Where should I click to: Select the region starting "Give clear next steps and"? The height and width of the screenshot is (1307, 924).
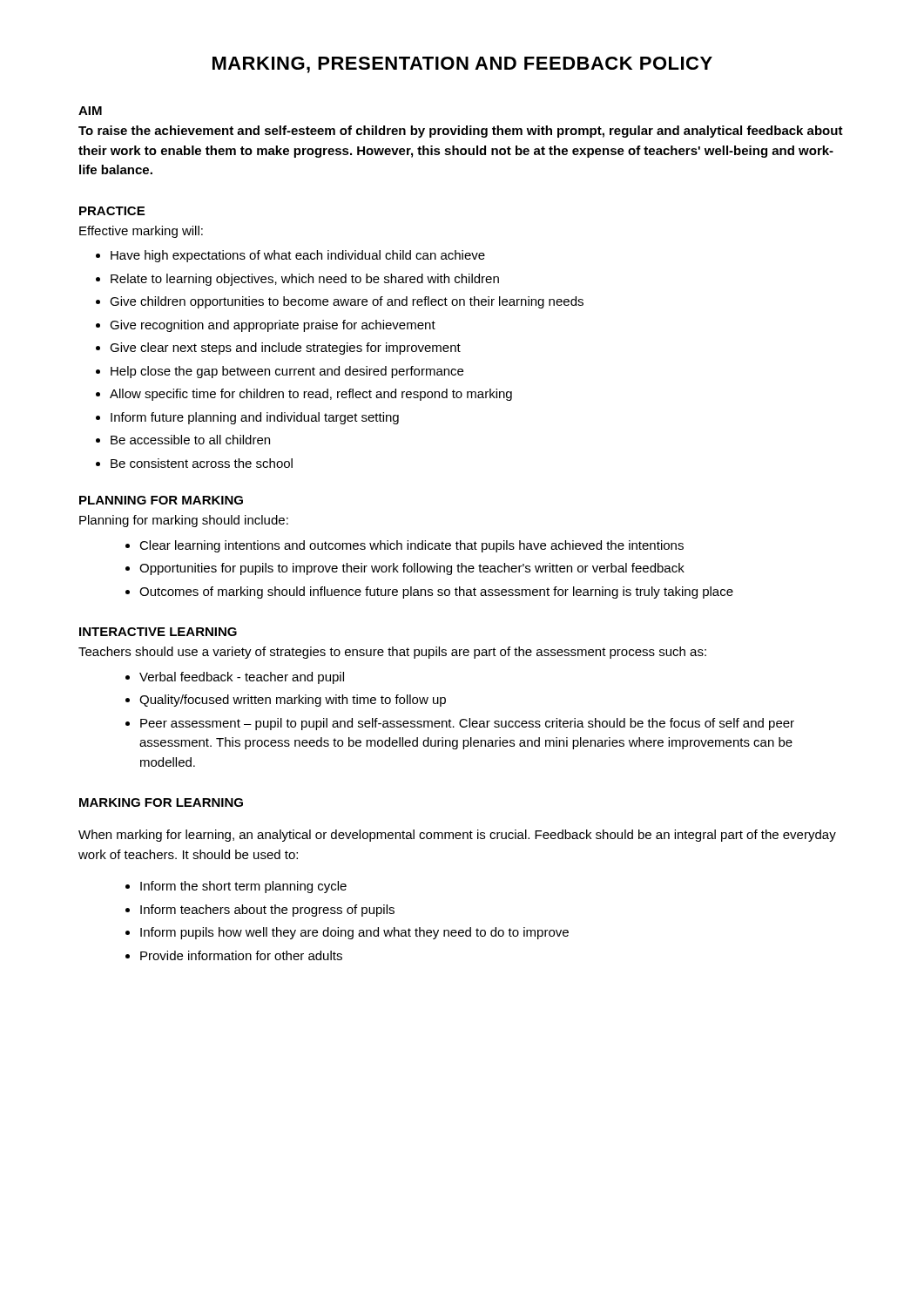285,347
